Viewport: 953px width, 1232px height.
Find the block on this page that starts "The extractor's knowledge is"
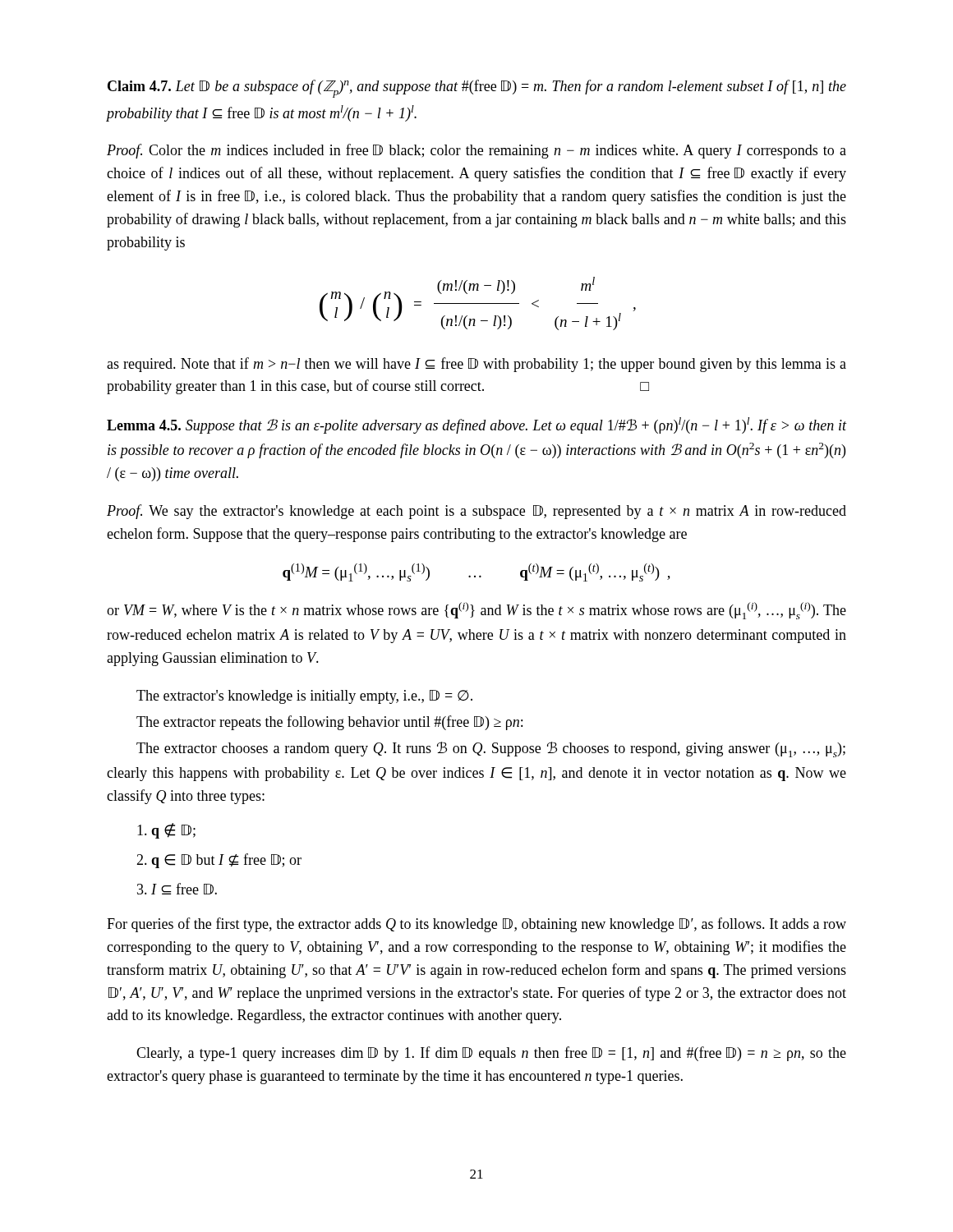(476, 747)
